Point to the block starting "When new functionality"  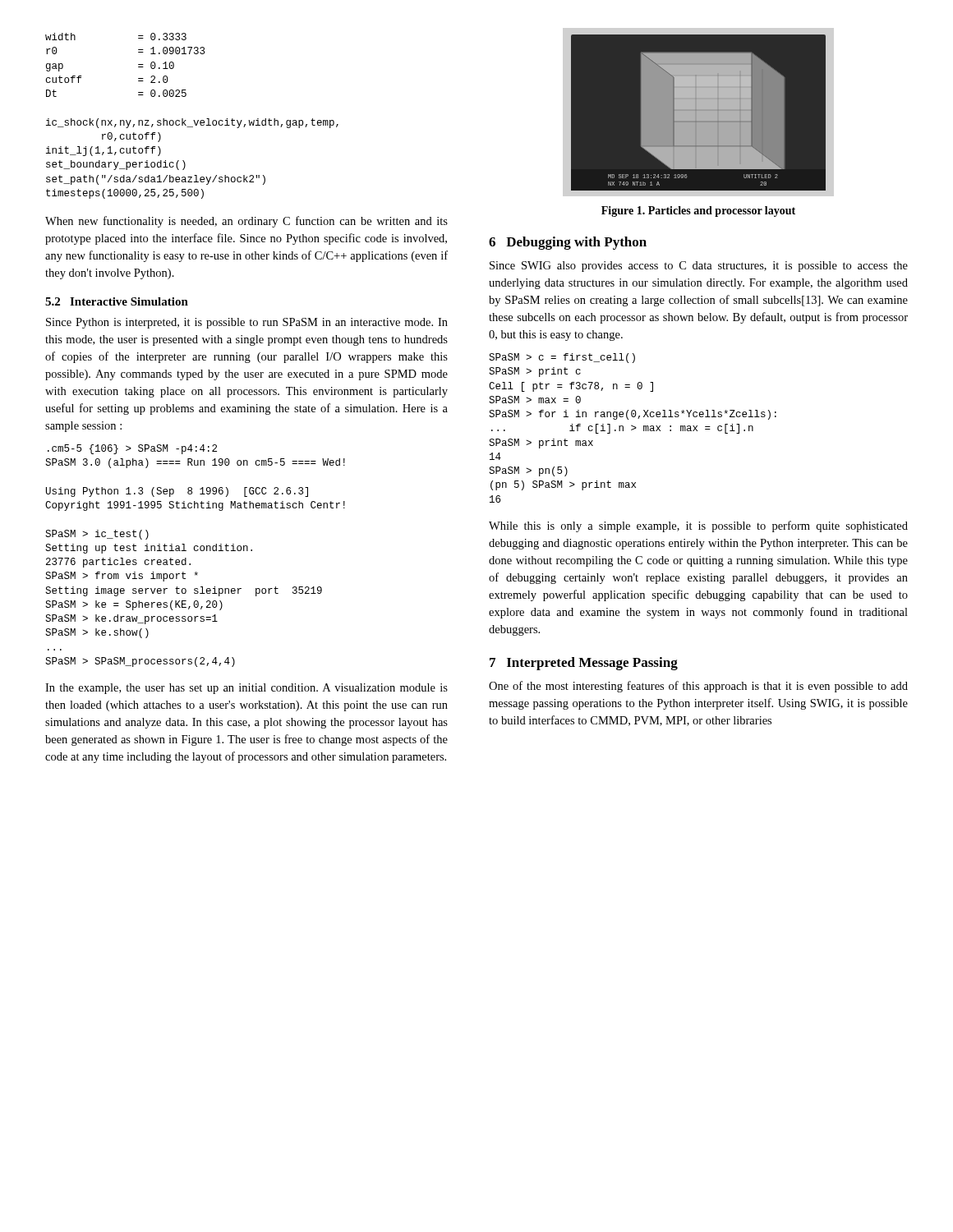[x=246, y=247]
